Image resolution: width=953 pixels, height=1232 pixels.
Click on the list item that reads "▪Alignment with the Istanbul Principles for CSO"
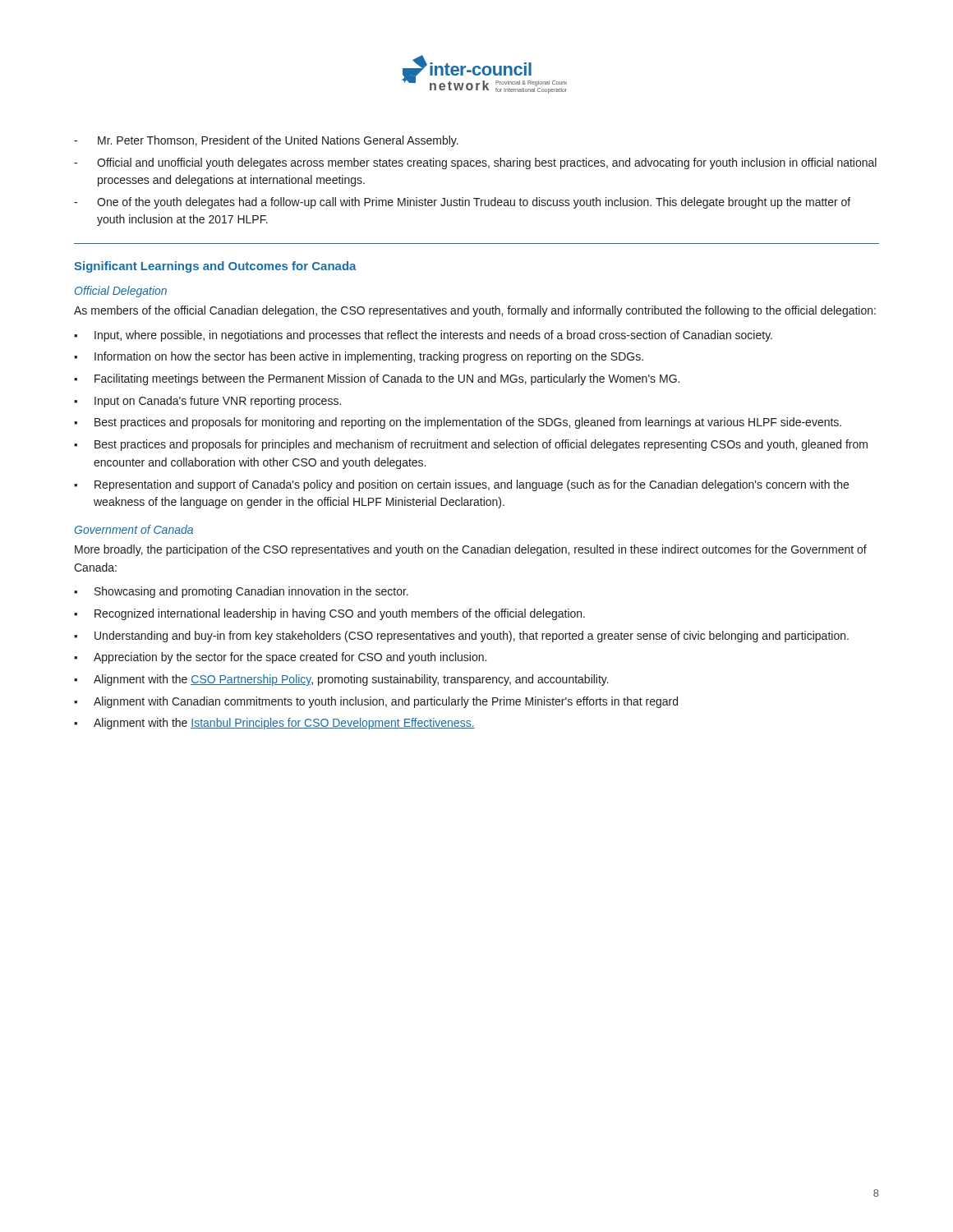(476, 724)
